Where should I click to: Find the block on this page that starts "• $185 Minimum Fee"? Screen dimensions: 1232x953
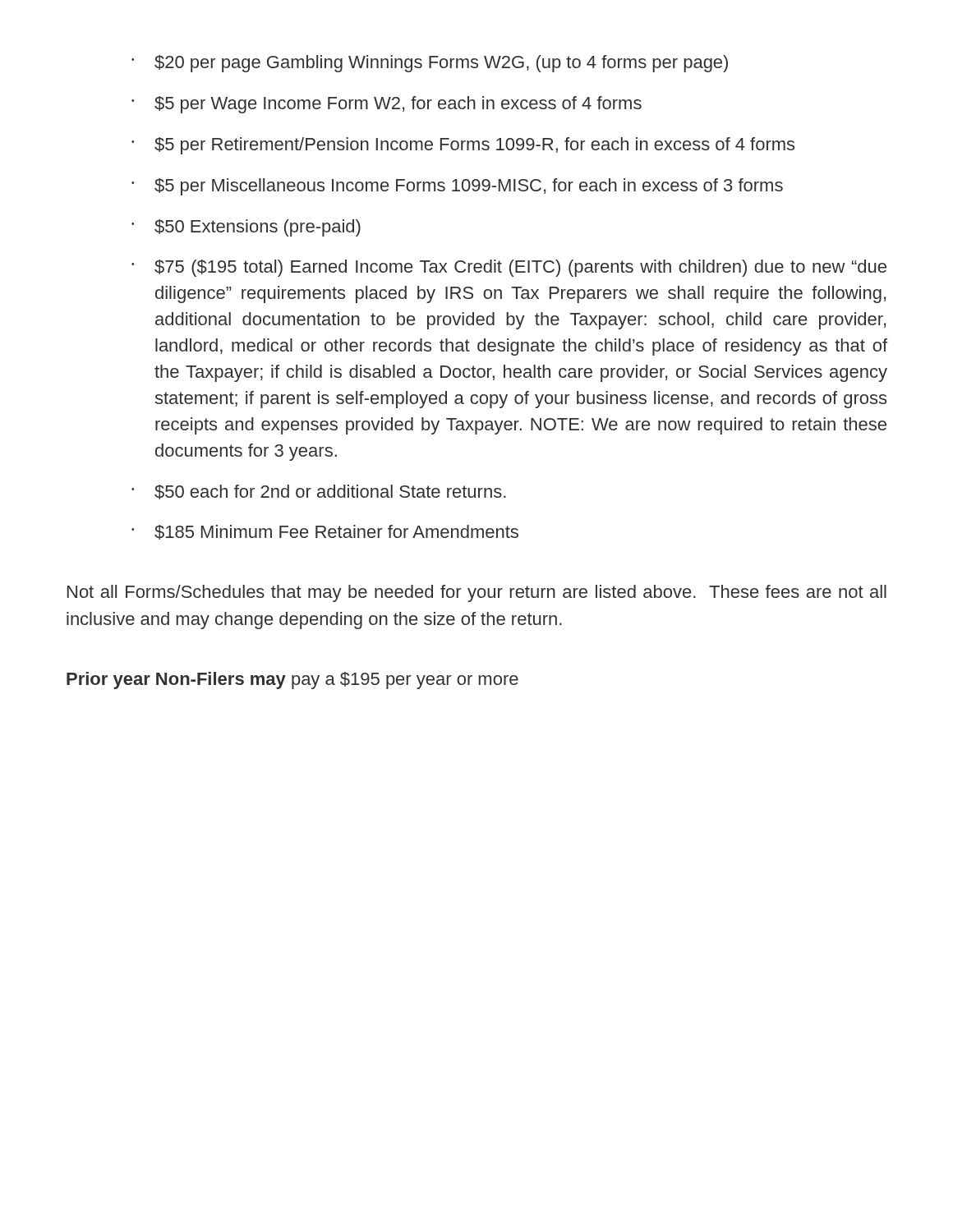[509, 533]
